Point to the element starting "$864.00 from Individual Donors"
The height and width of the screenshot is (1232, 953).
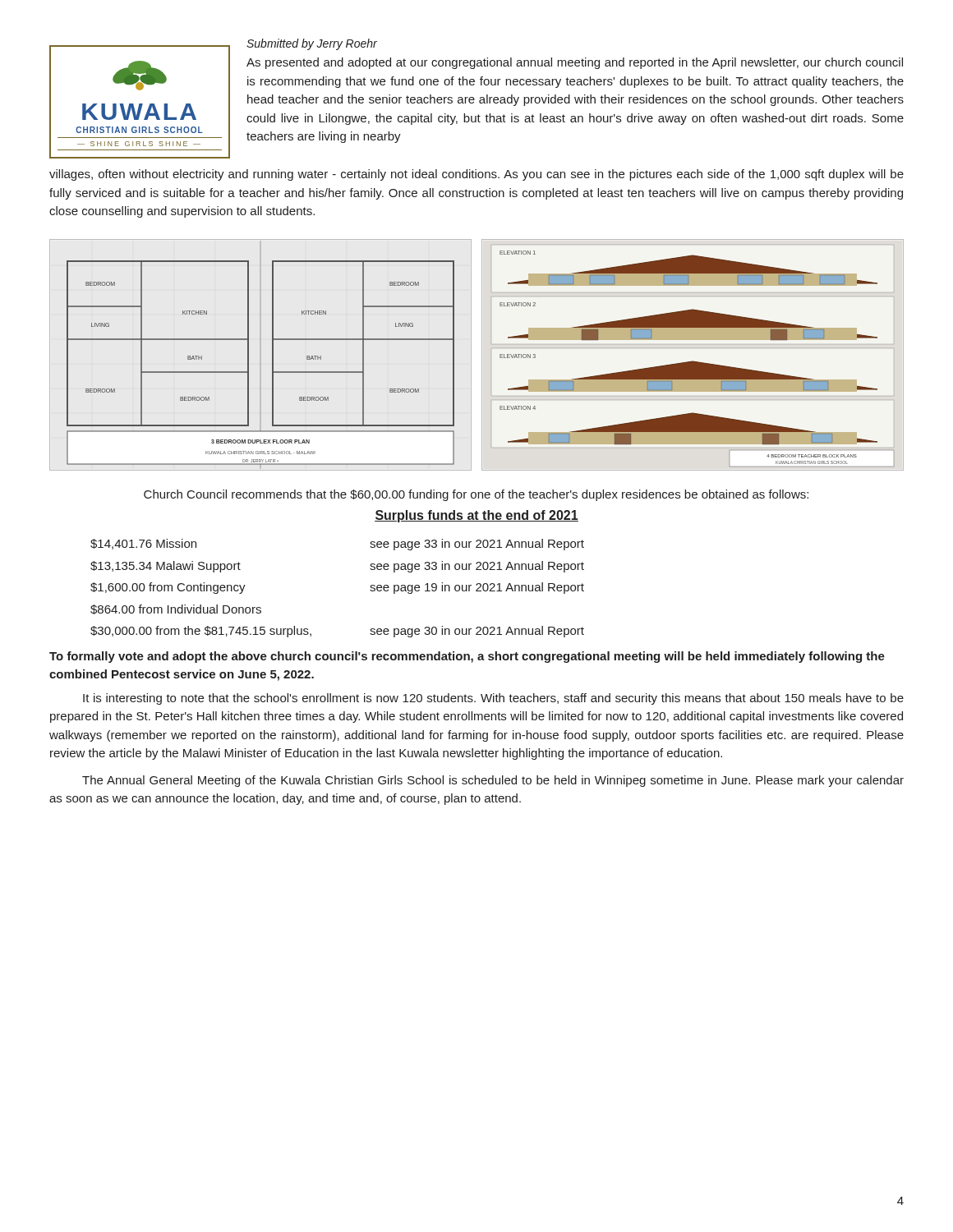(x=176, y=609)
